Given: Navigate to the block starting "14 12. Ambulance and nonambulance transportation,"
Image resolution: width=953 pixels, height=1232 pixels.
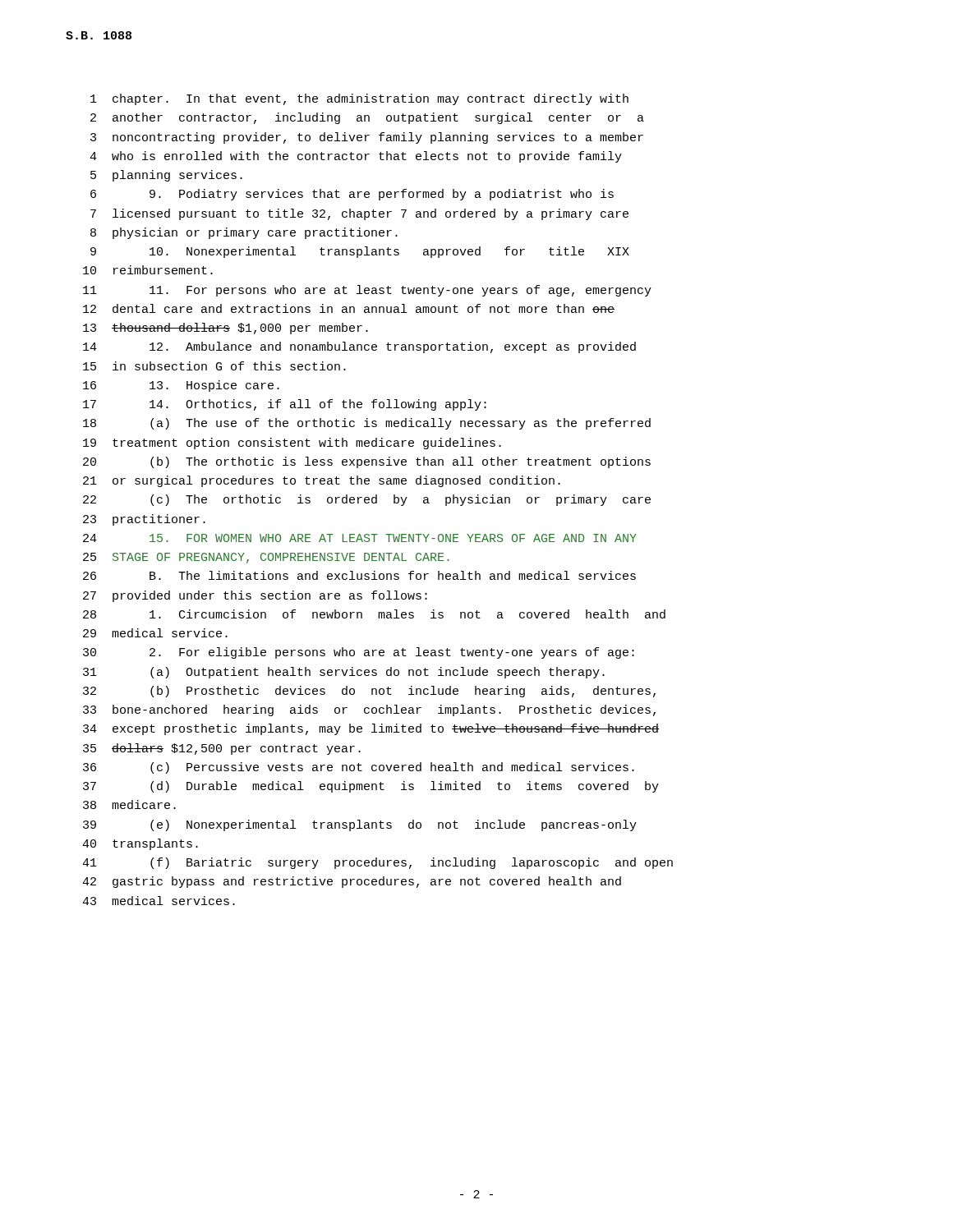Looking at the screenshot, I should (x=476, y=358).
